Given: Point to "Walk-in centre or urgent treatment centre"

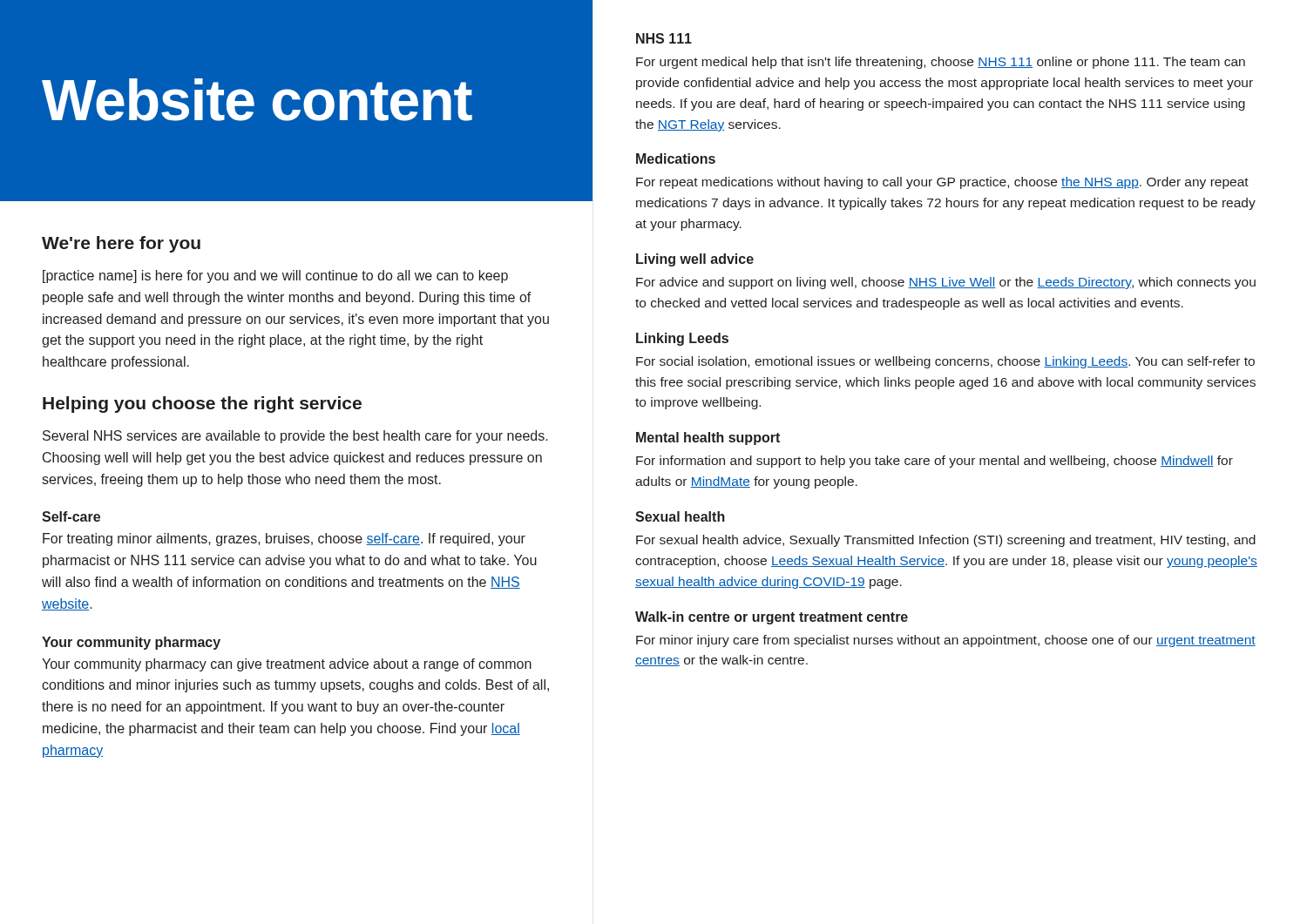Looking at the screenshot, I should 772,618.
